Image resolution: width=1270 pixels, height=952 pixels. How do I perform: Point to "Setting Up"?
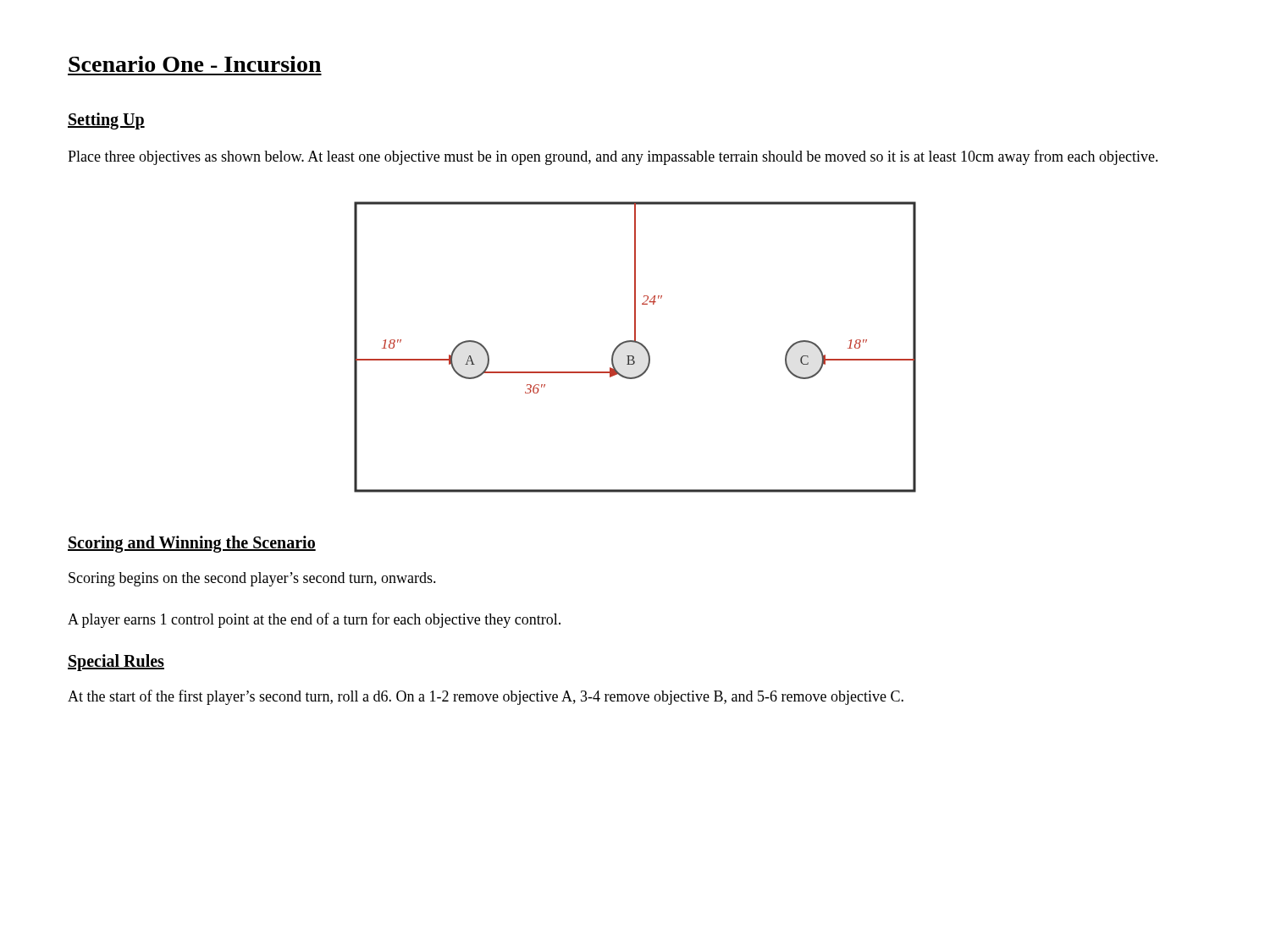(106, 119)
